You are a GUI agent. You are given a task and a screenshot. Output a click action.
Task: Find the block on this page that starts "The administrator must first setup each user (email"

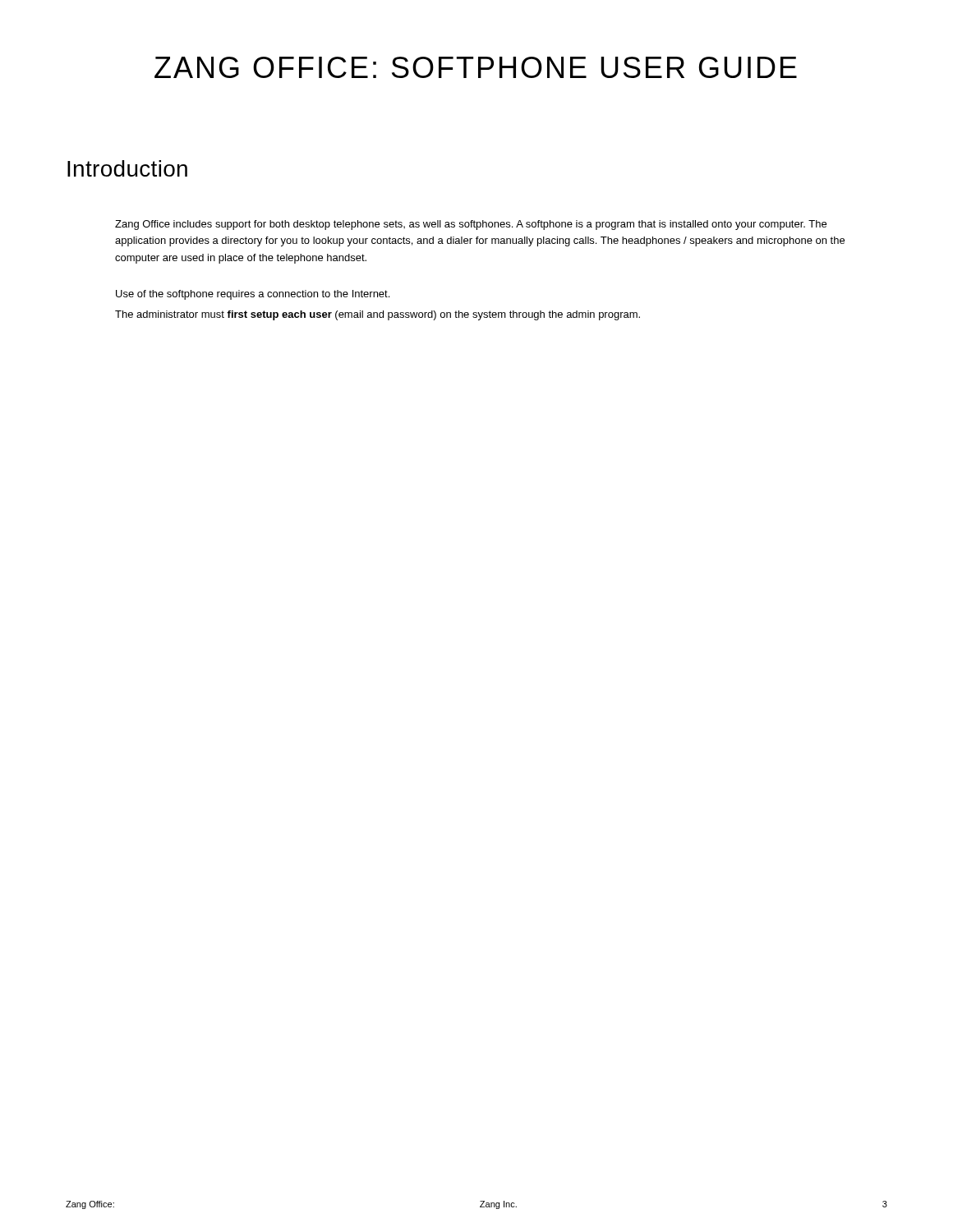pyautogui.click(x=378, y=314)
